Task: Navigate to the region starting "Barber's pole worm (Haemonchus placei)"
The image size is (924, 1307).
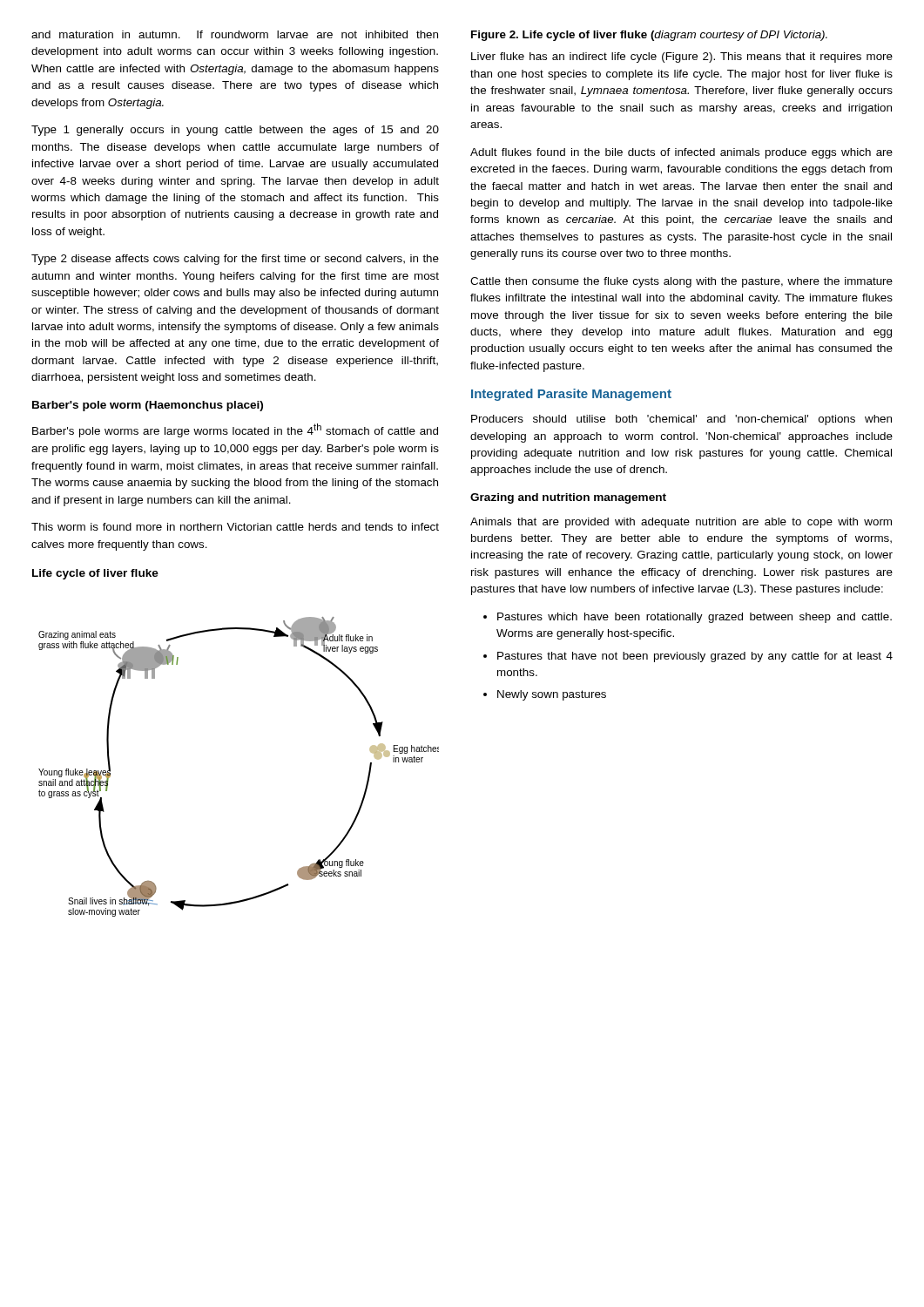Action: [x=148, y=405]
